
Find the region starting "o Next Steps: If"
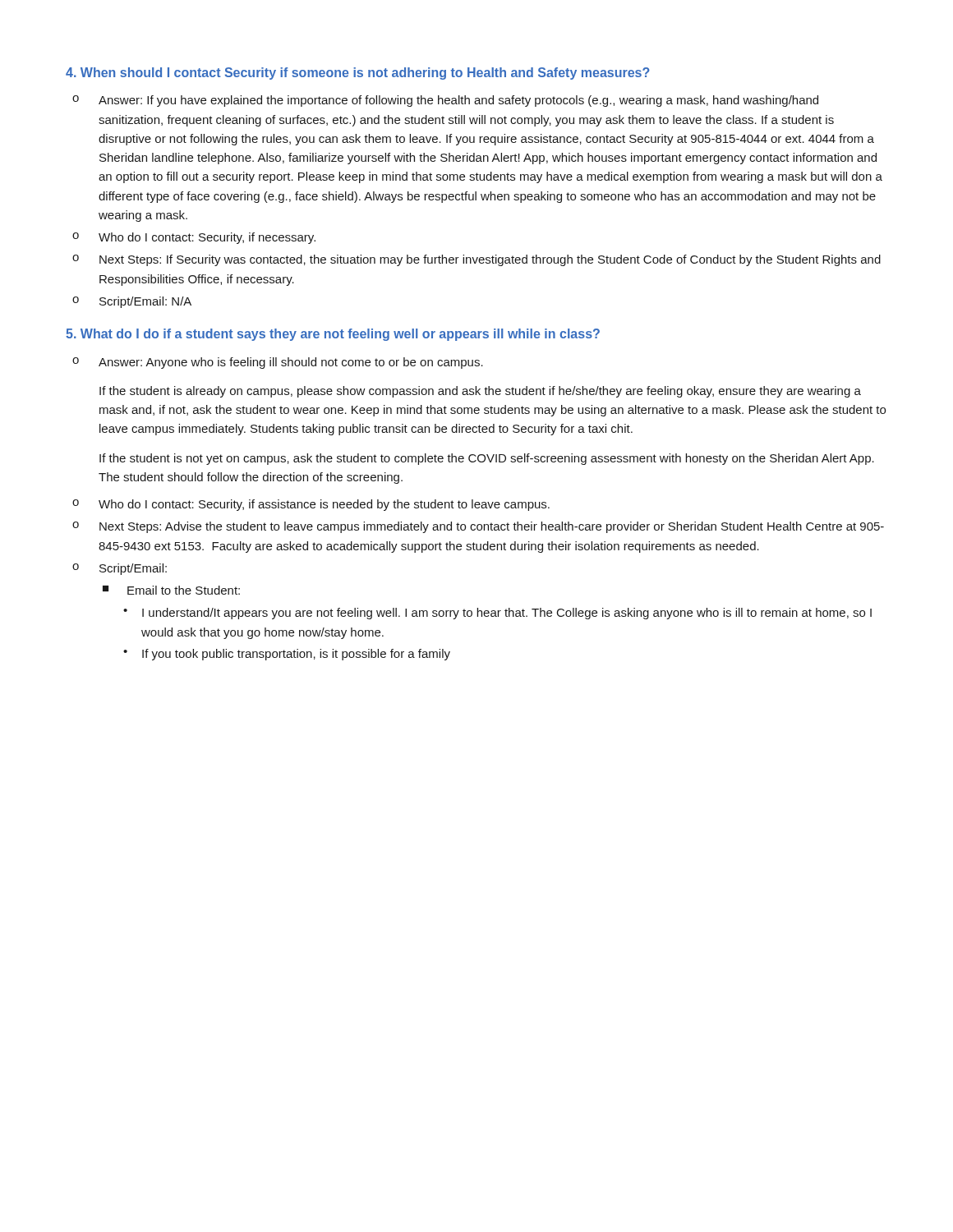[476, 269]
